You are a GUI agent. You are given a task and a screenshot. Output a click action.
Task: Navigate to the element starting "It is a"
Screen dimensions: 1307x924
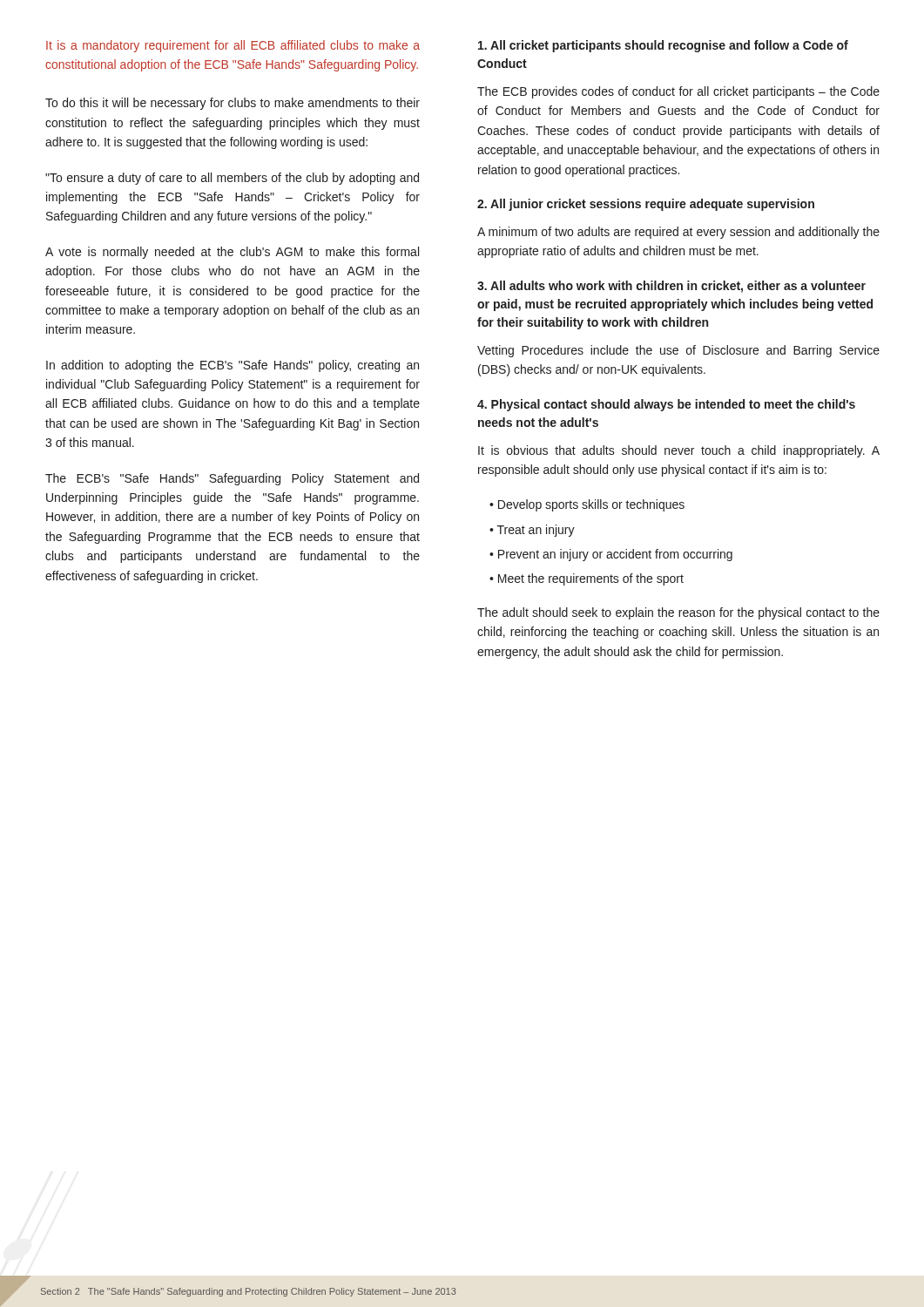(x=233, y=55)
